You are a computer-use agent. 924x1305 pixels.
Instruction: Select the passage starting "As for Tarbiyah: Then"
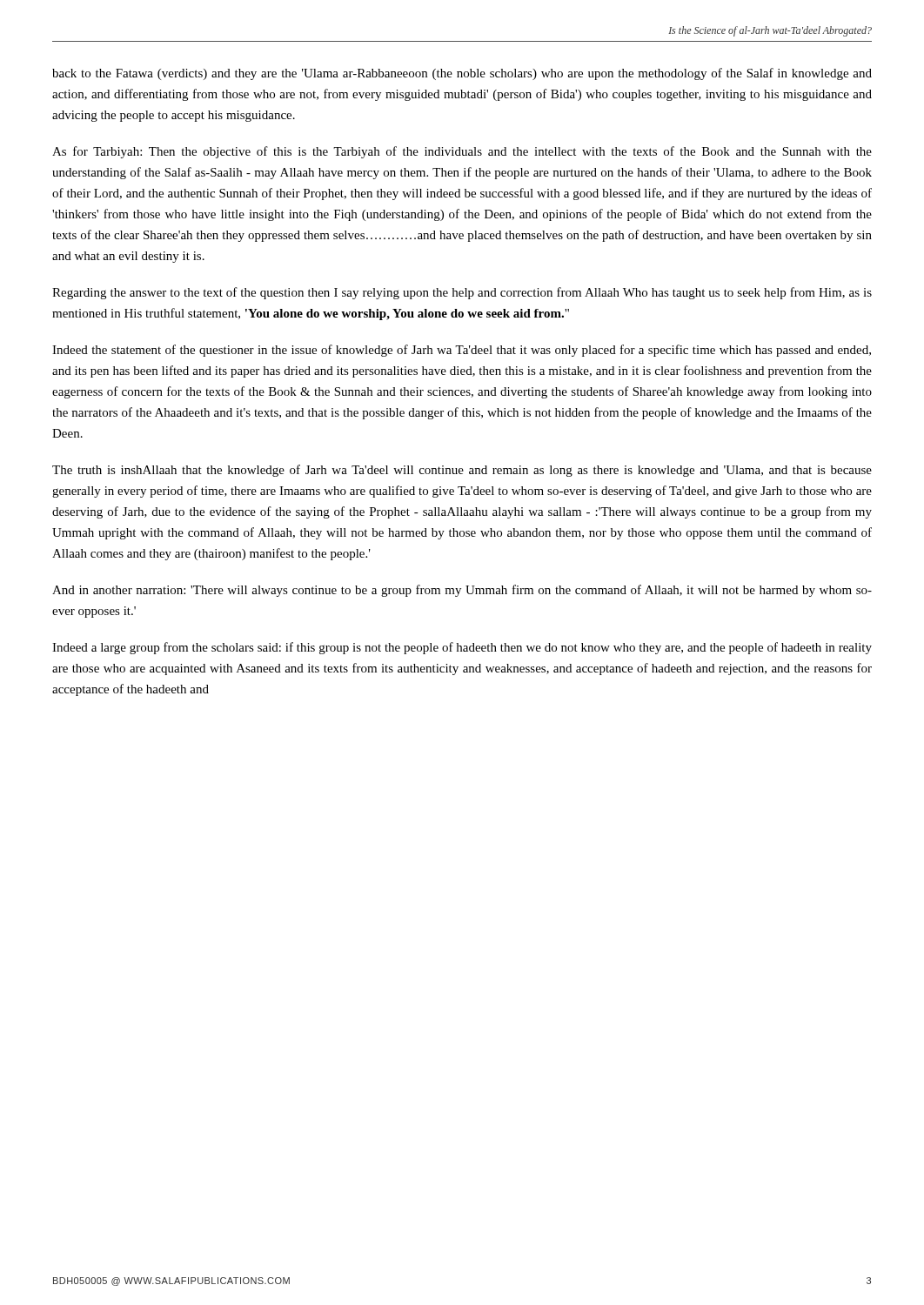click(x=462, y=204)
